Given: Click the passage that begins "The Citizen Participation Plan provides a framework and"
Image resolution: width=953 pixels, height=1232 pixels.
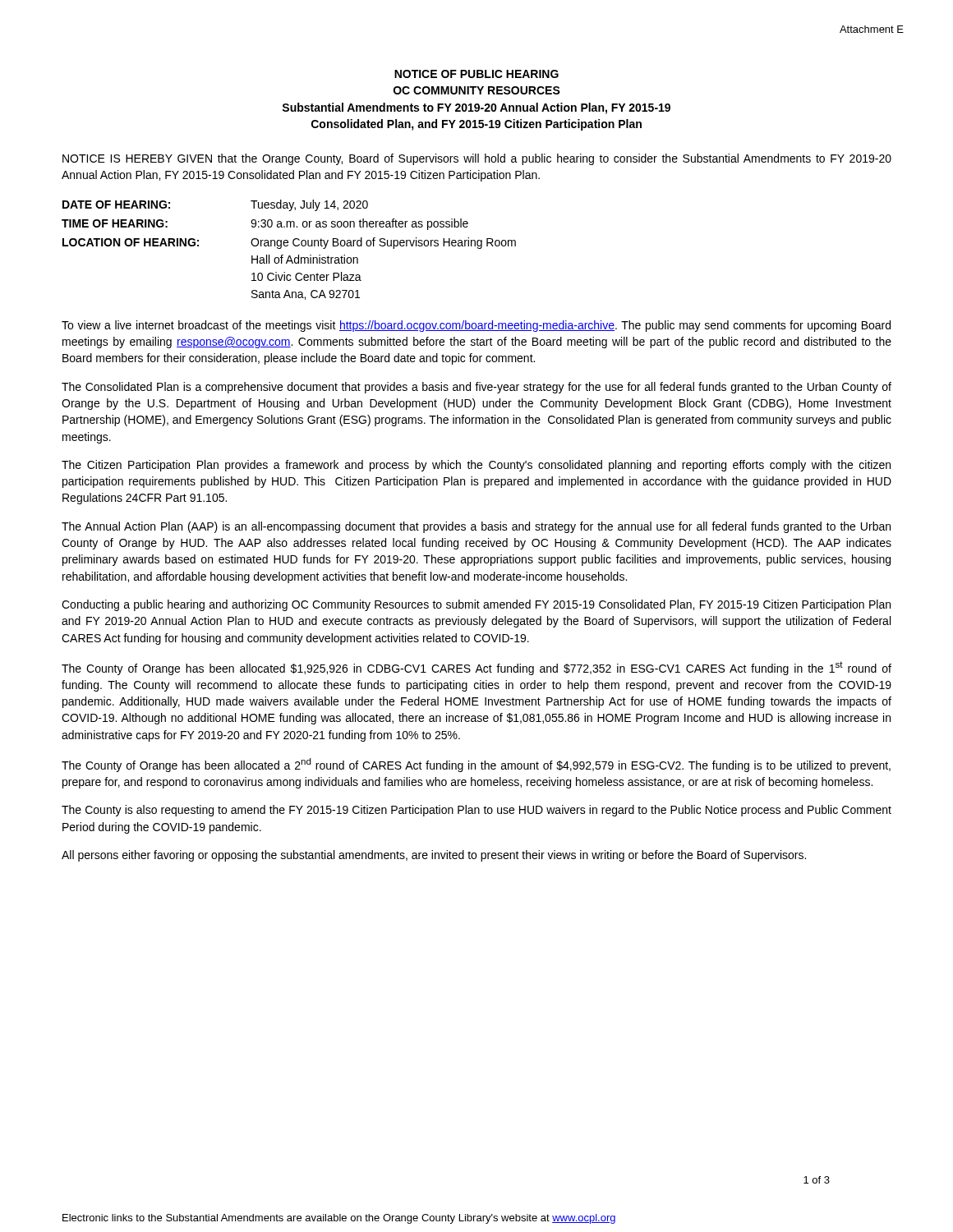Looking at the screenshot, I should click(x=476, y=481).
